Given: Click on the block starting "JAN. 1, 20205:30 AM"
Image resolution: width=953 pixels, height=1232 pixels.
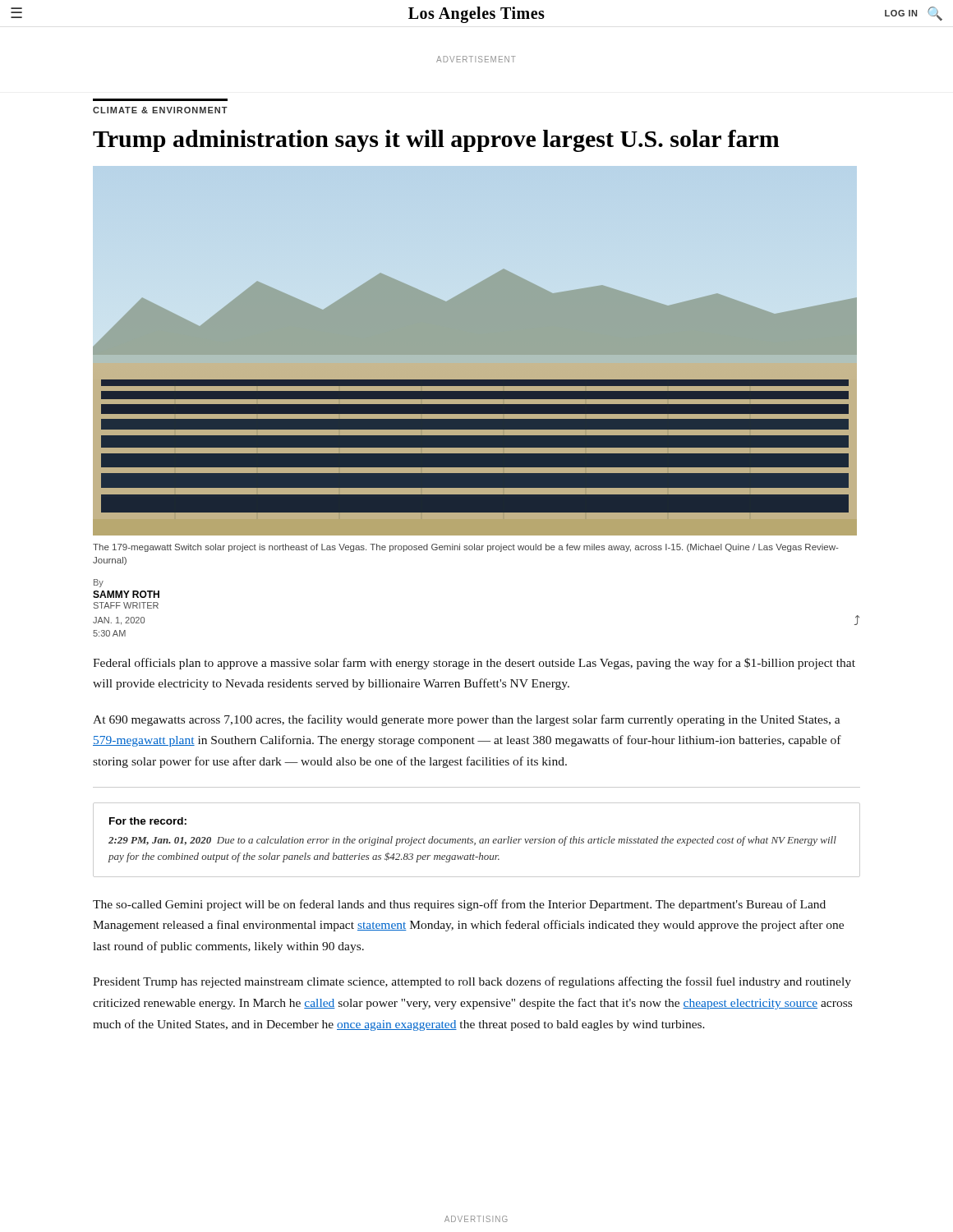Looking at the screenshot, I should pyautogui.click(x=118, y=620).
